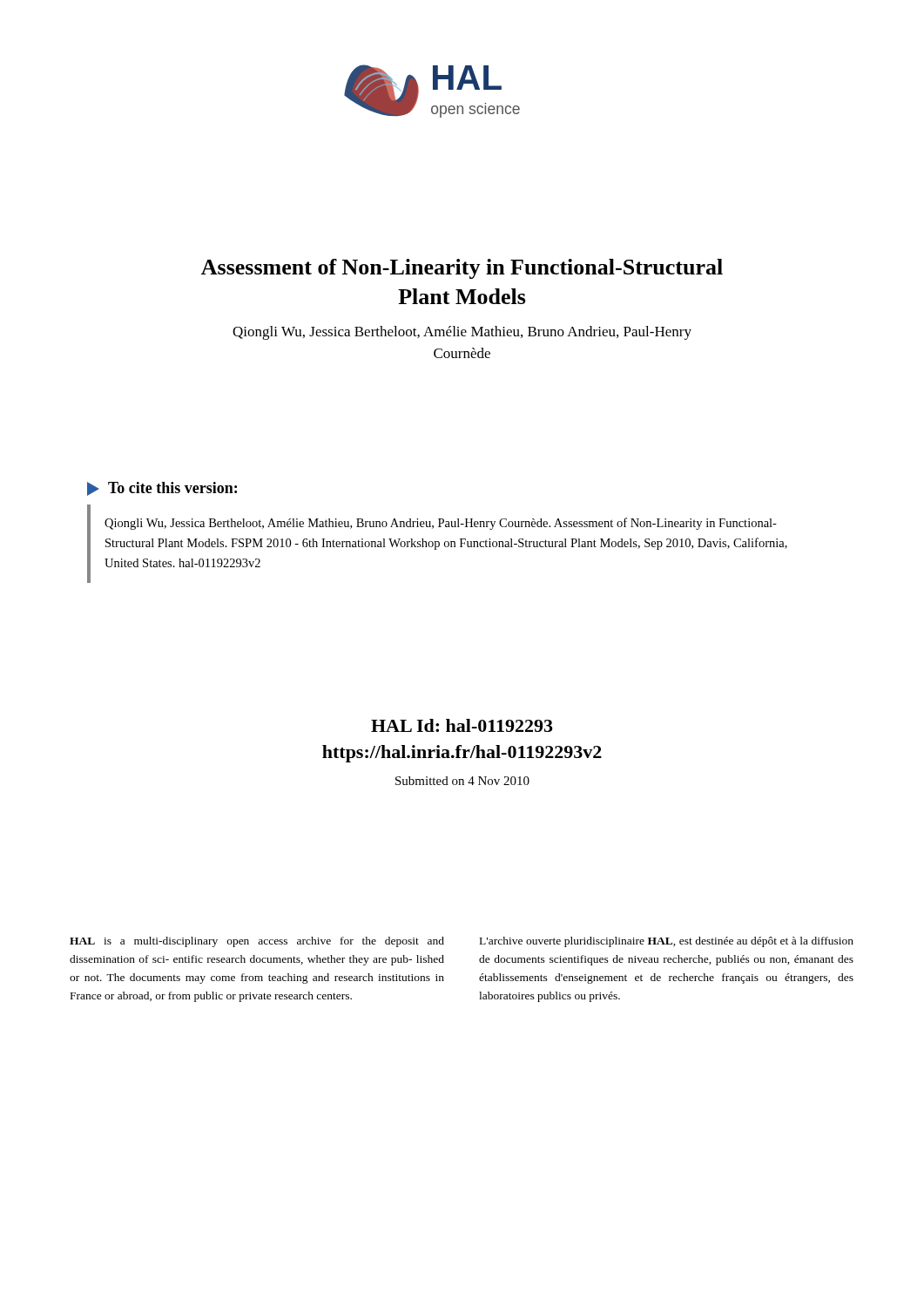Viewport: 924px width, 1307px height.
Task: Click on the logo
Action: pos(462,91)
